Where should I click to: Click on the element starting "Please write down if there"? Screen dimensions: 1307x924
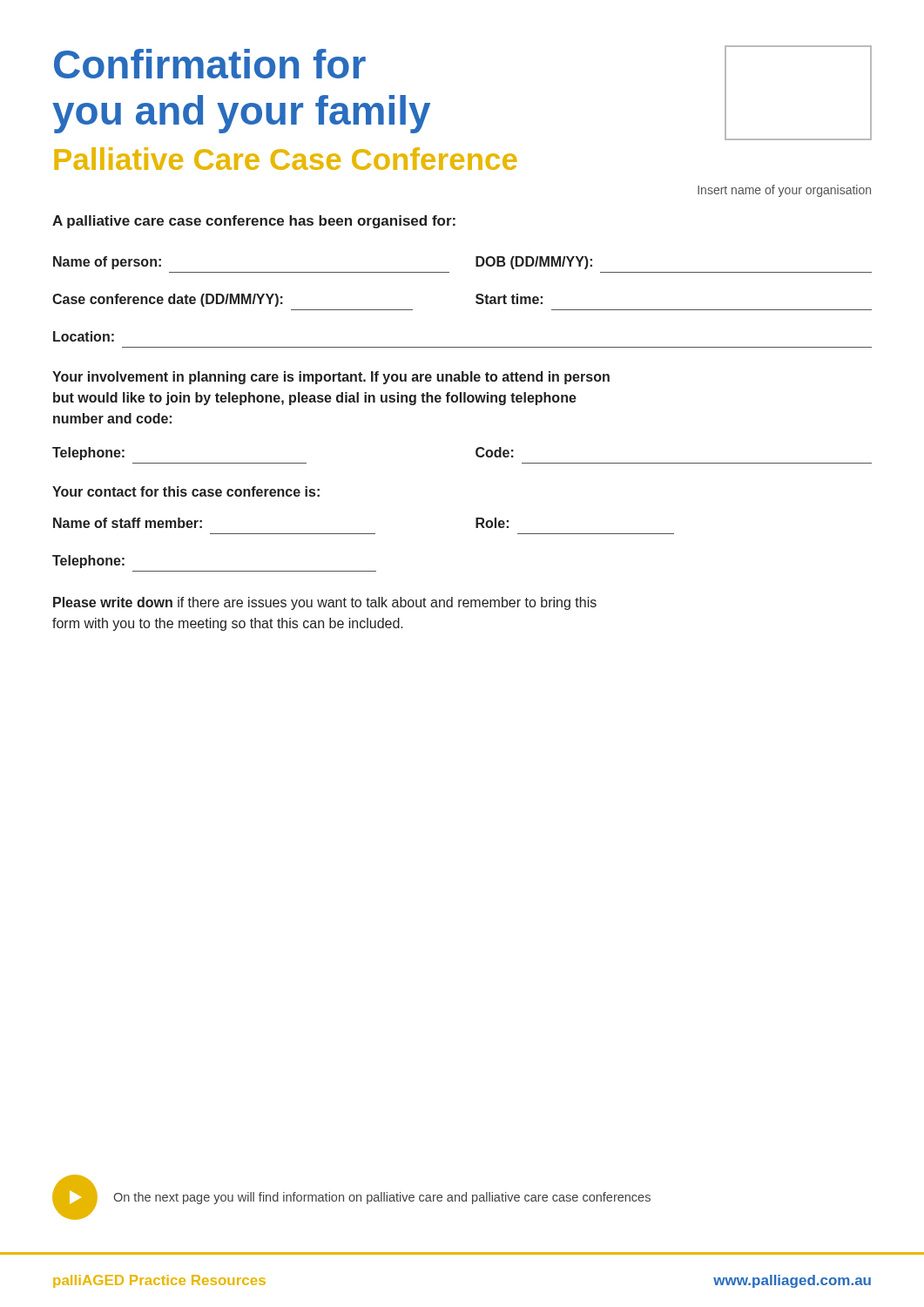click(x=325, y=613)
